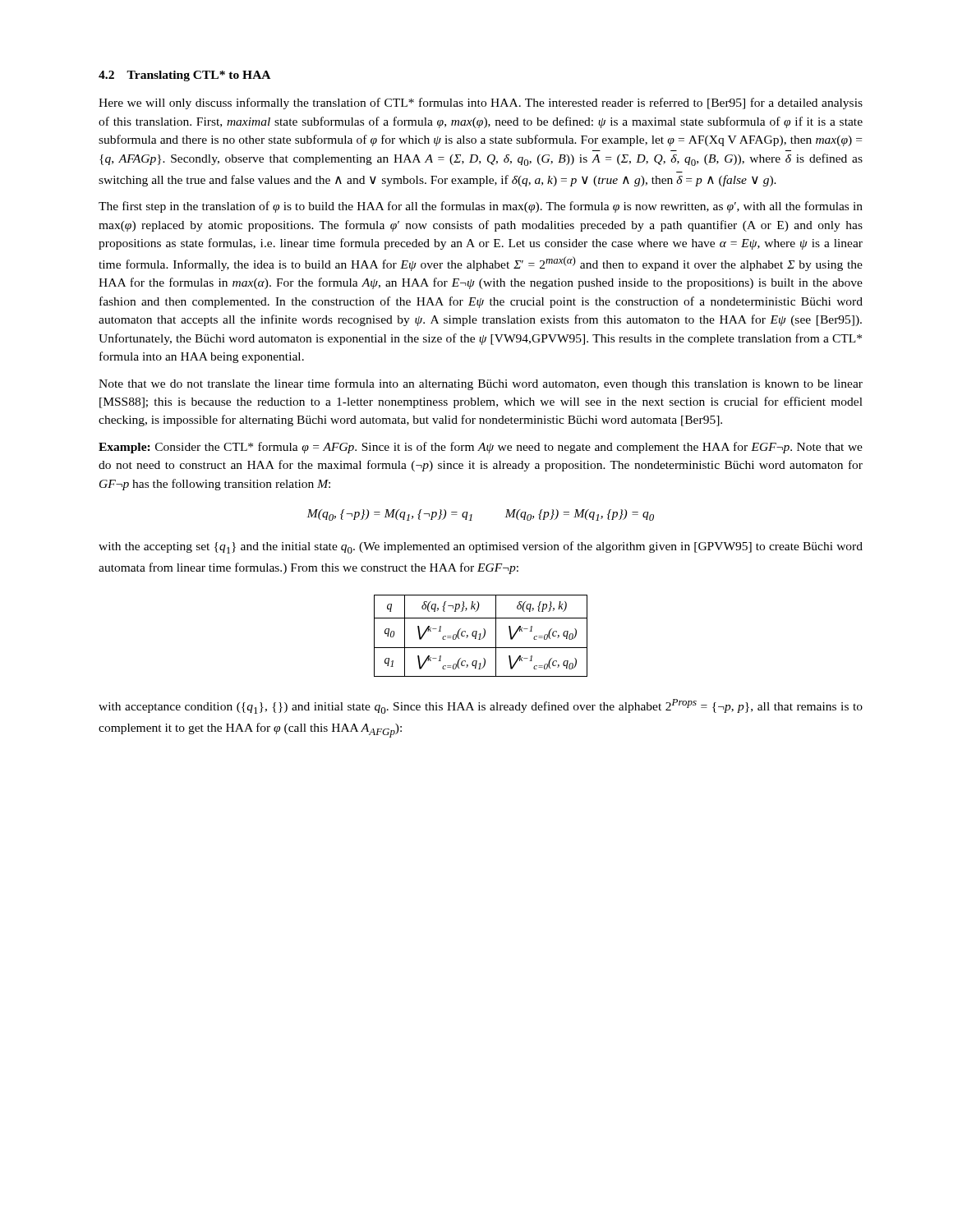Find the block on this page that starts "Note that we do not translate the"
Viewport: 953px width, 1232px height.
(481, 401)
